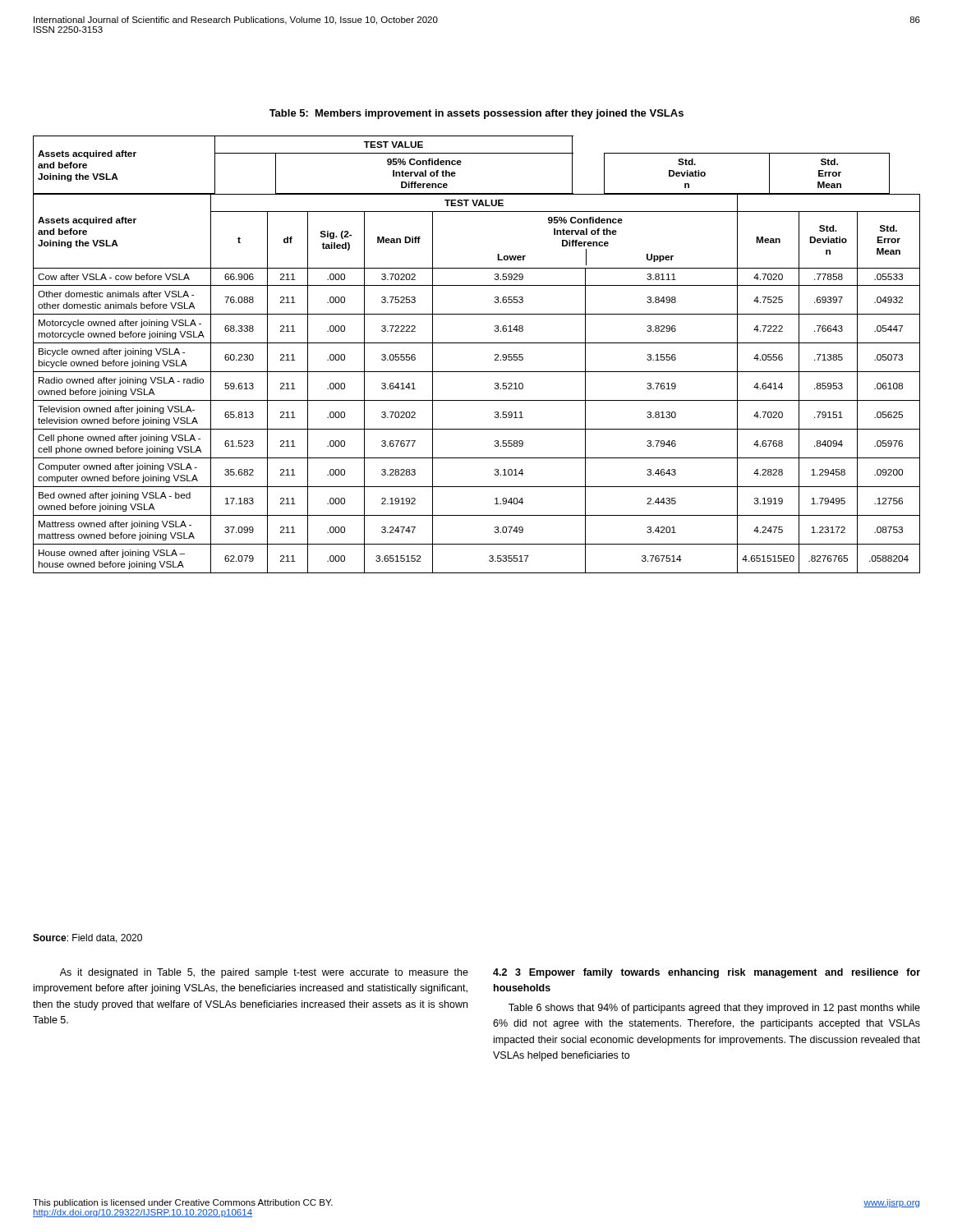Find a caption
Image resolution: width=953 pixels, height=1232 pixels.
click(476, 113)
